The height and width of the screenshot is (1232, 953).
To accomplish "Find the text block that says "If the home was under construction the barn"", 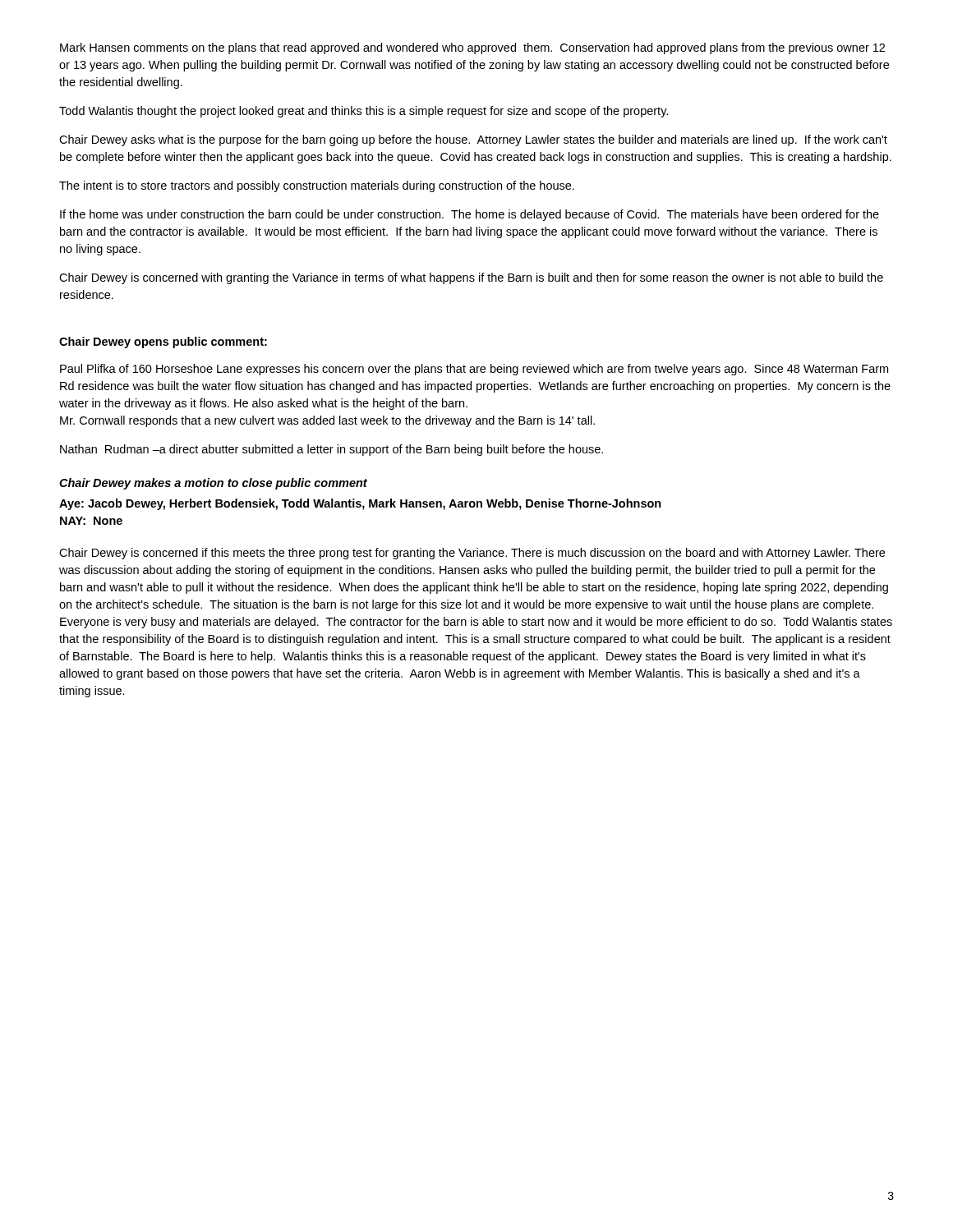I will click(469, 232).
